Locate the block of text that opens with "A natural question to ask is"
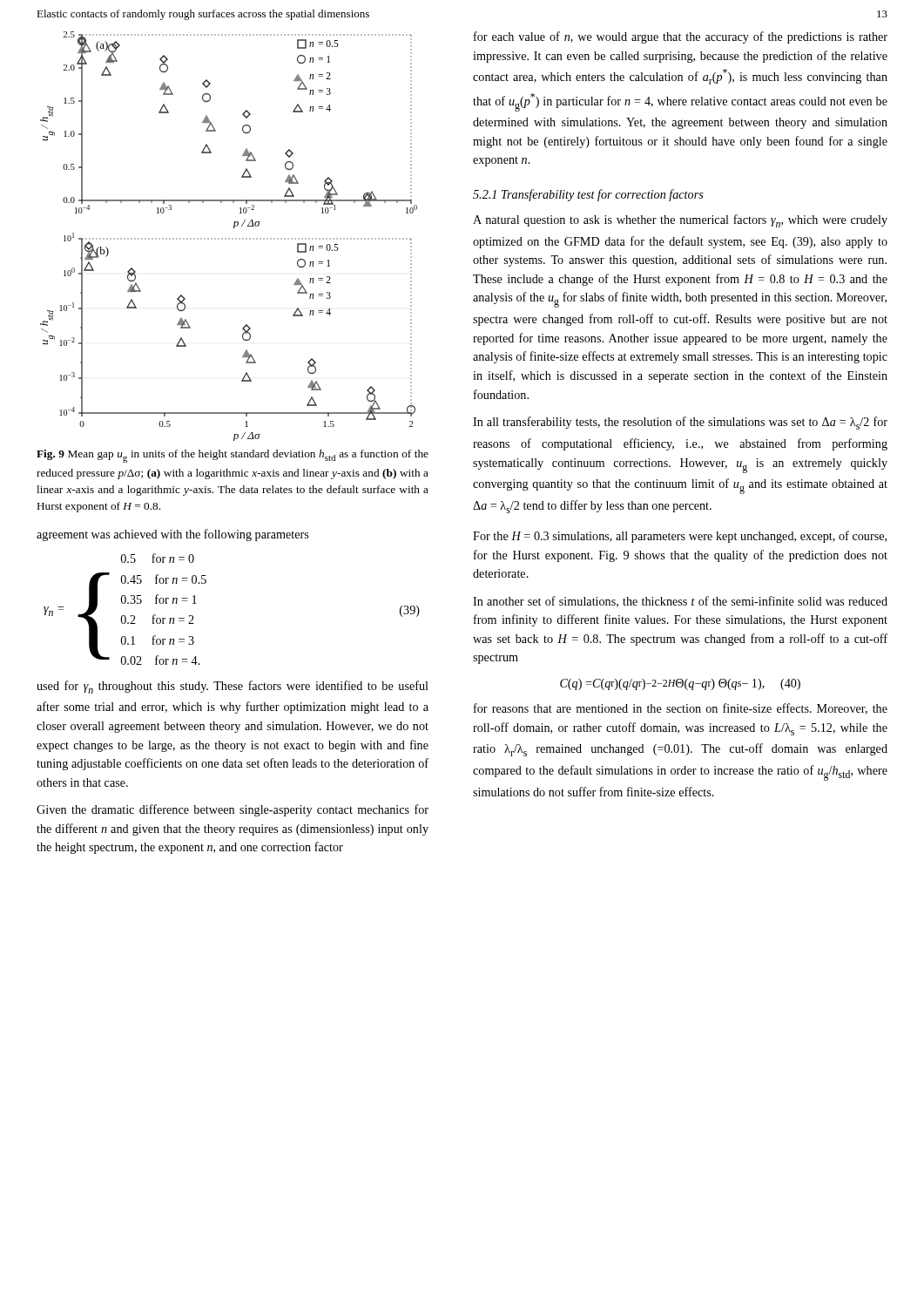The height and width of the screenshot is (1307, 924). point(680,307)
